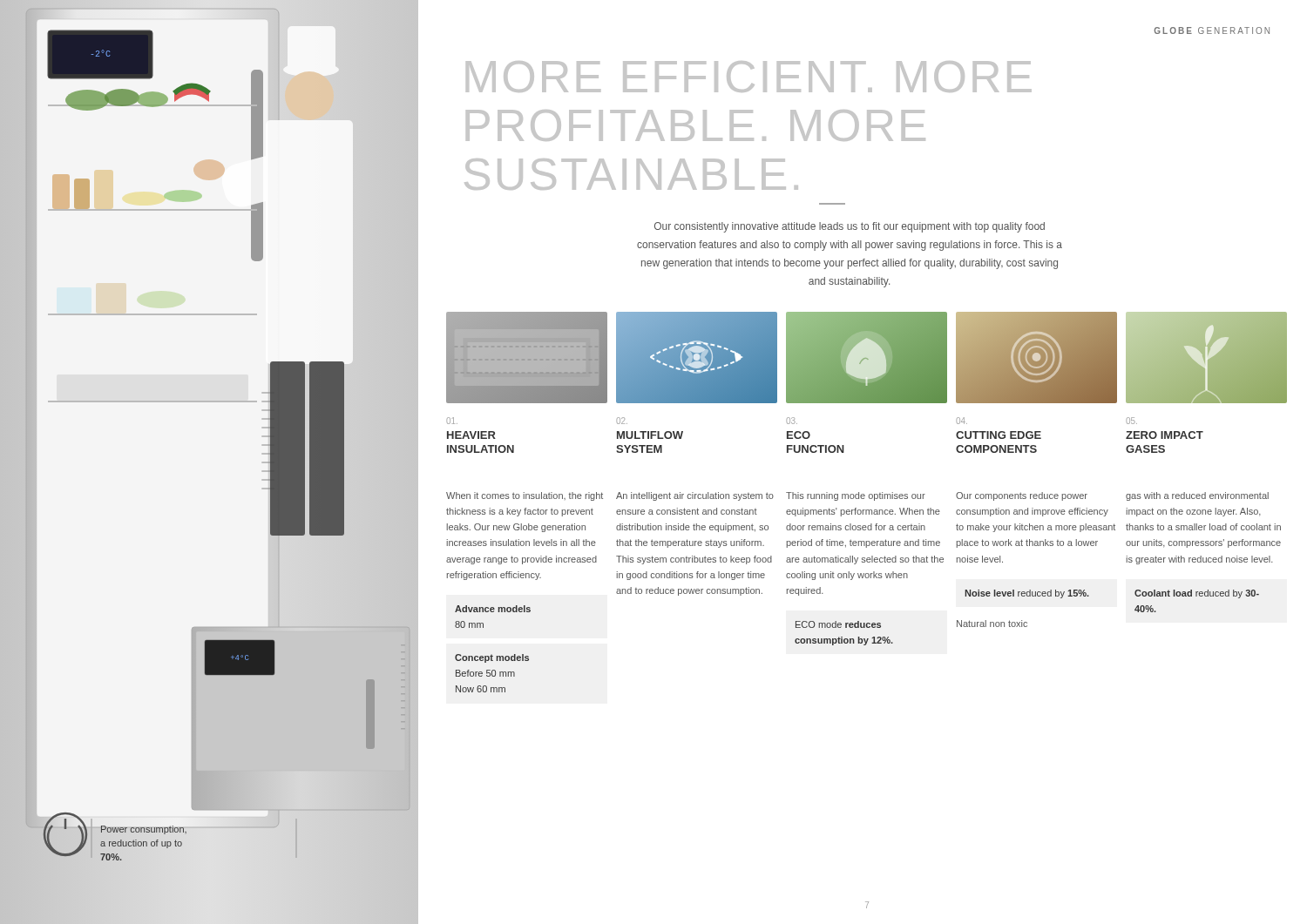This screenshot has width=1307, height=924.
Task: Select the text starting "04. CUTTING EDGECOMPONENTS"
Action: tap(1036, 436)
